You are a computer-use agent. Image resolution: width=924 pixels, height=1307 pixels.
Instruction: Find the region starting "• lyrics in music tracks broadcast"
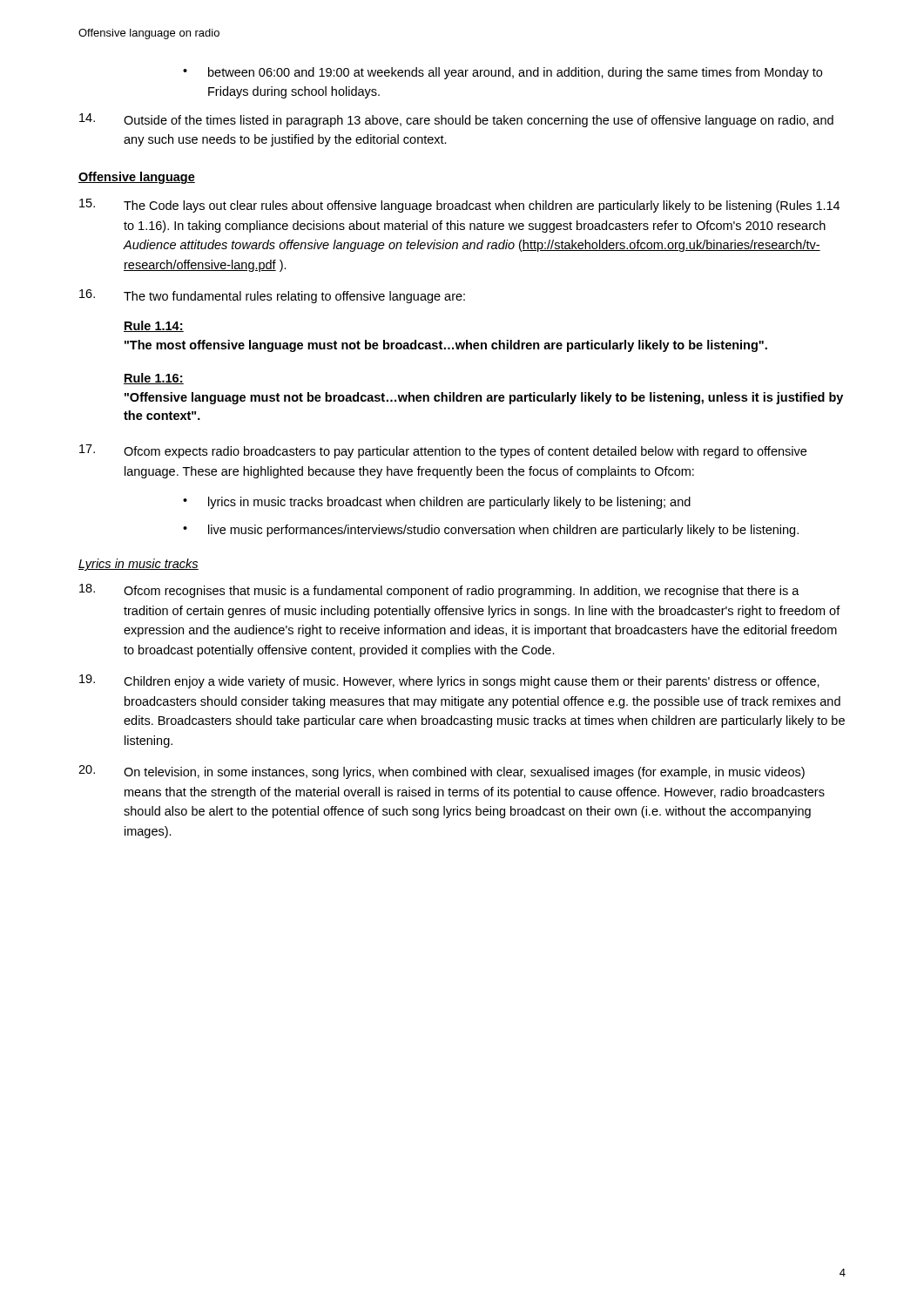514,503
